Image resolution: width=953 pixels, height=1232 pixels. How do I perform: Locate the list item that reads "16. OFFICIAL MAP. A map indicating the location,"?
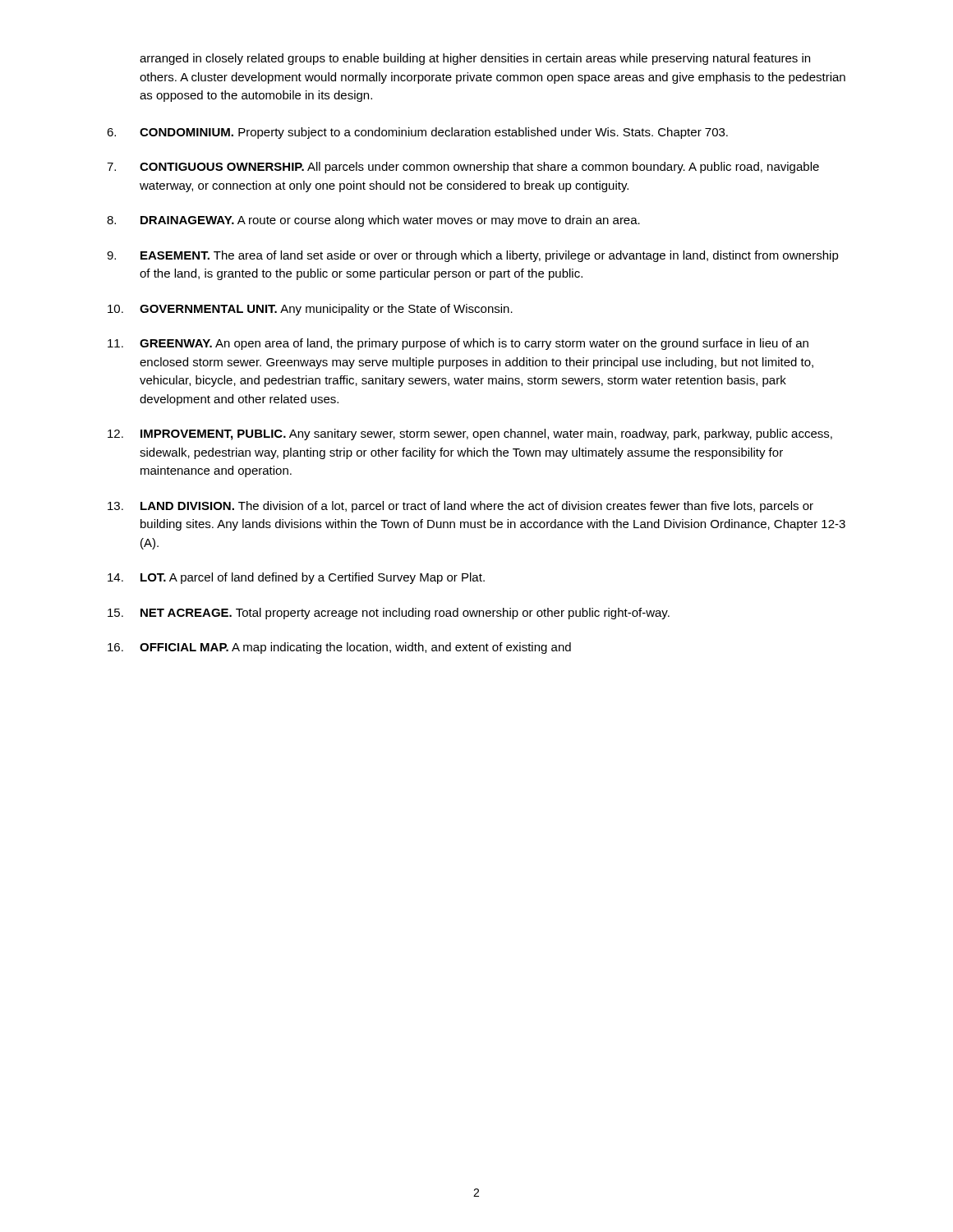pos(476,647)
